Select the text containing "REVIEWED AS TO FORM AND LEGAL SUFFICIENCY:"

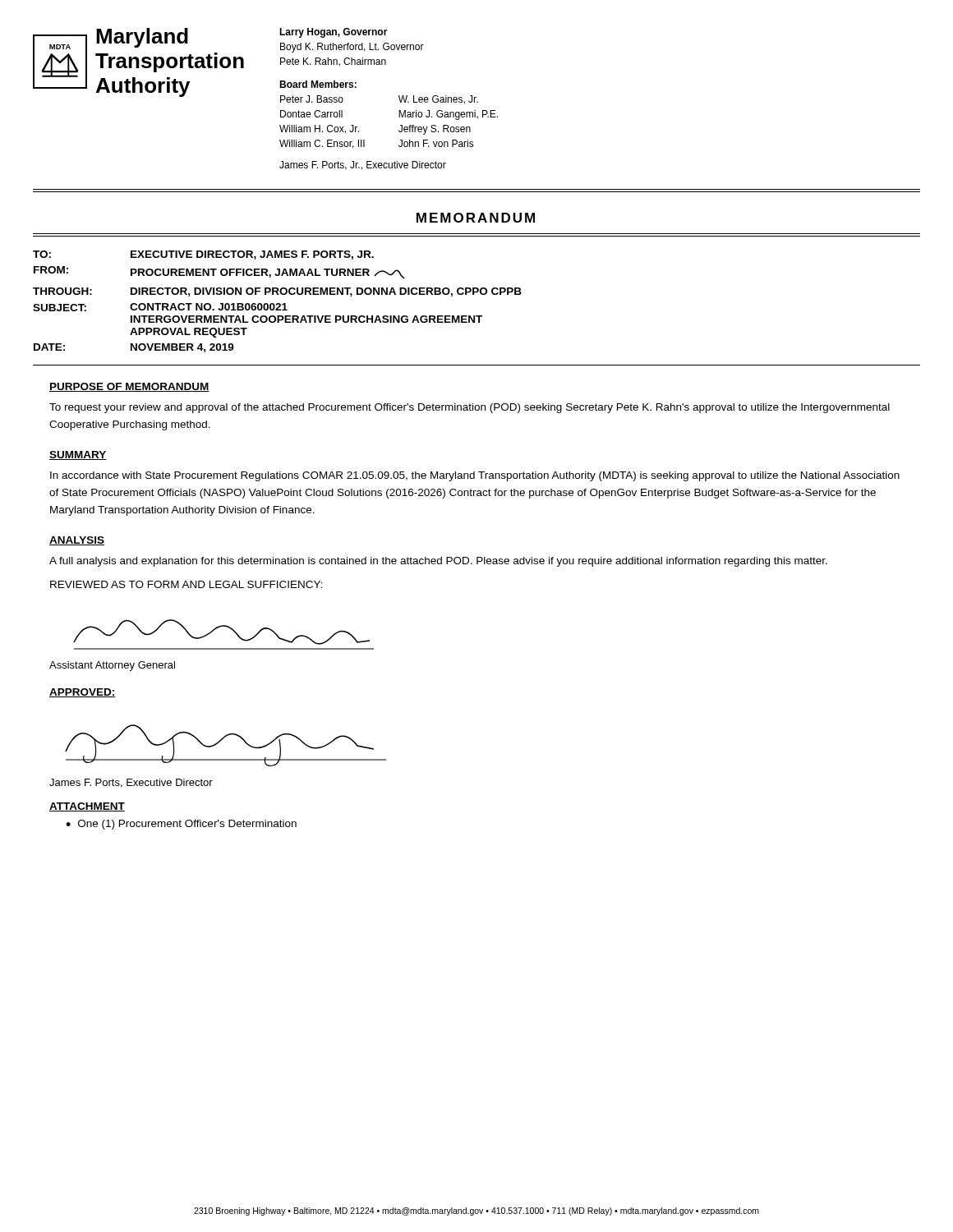(x=186, y=584)
